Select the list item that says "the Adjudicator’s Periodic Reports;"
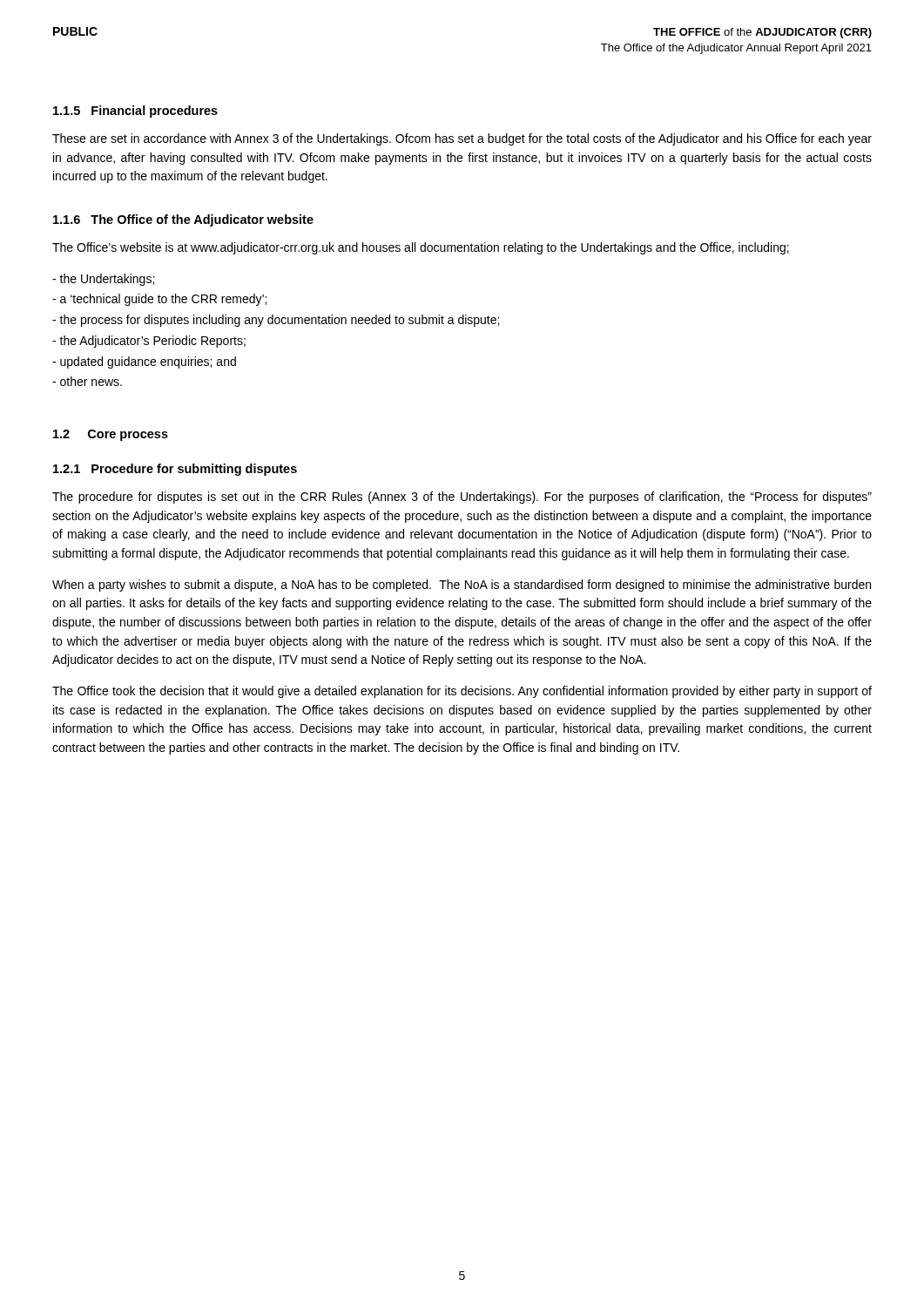 point(149,341)
